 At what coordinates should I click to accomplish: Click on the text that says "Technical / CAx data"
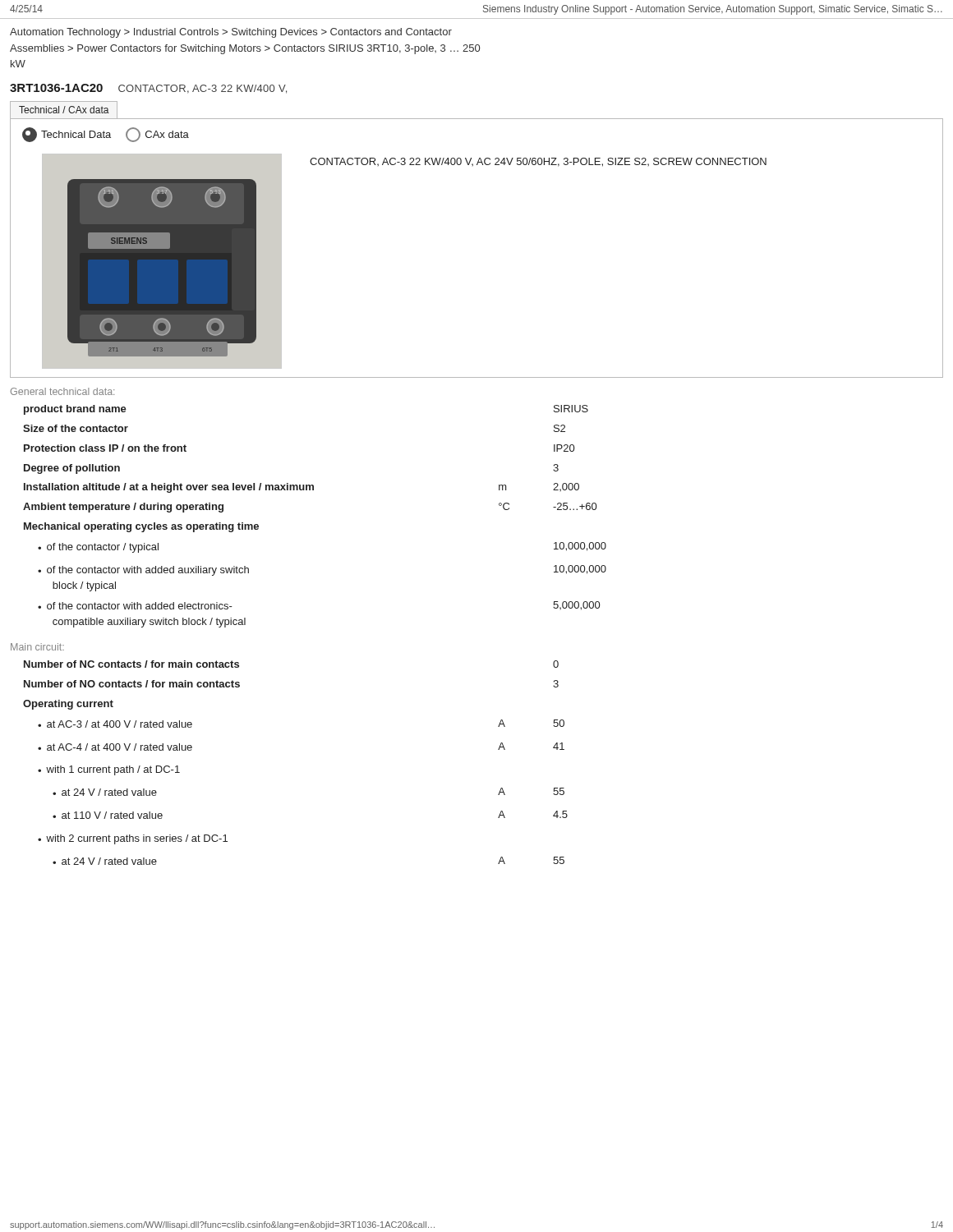[64, 109]
